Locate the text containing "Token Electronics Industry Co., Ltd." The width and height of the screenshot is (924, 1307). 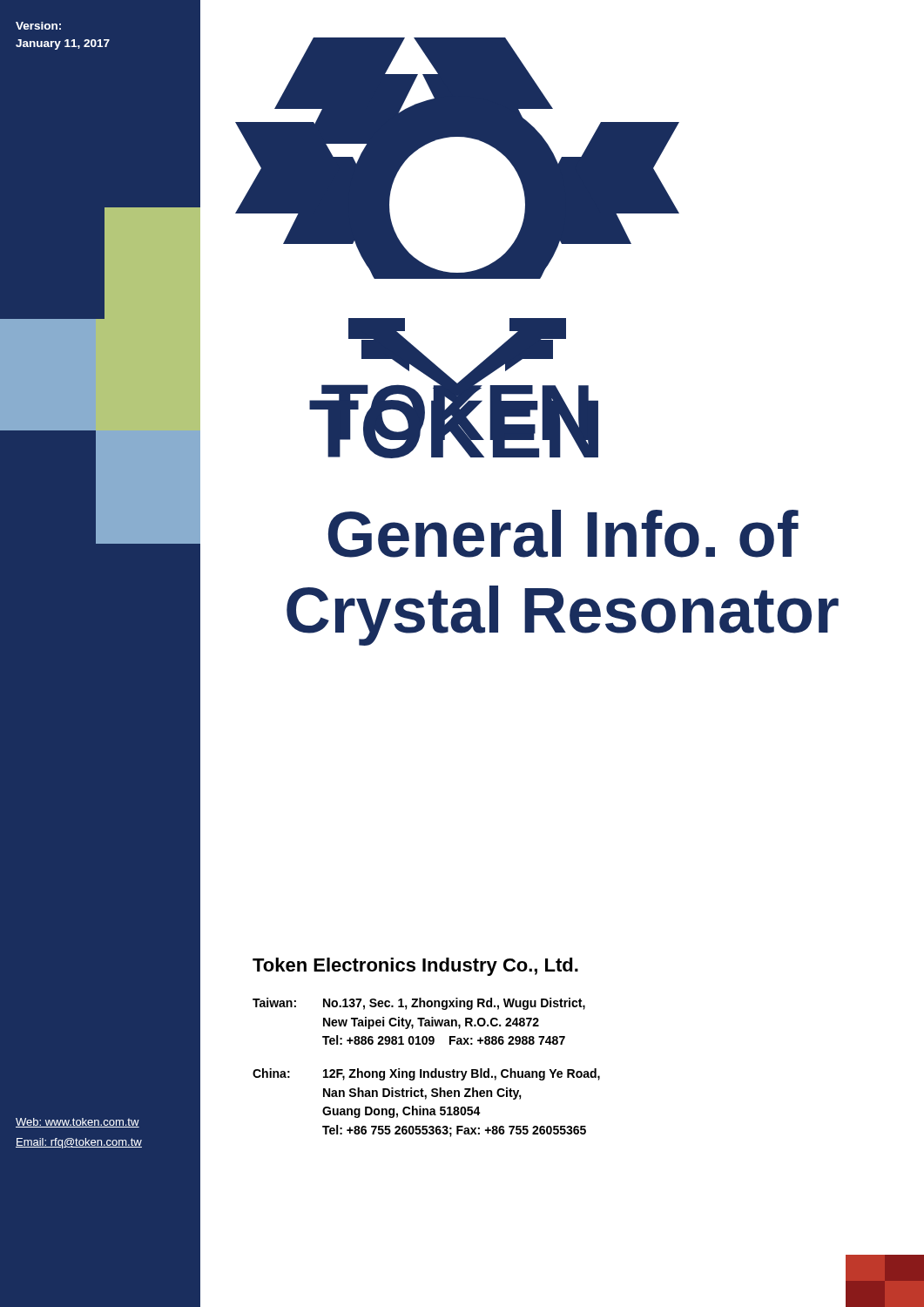[416, 965]
